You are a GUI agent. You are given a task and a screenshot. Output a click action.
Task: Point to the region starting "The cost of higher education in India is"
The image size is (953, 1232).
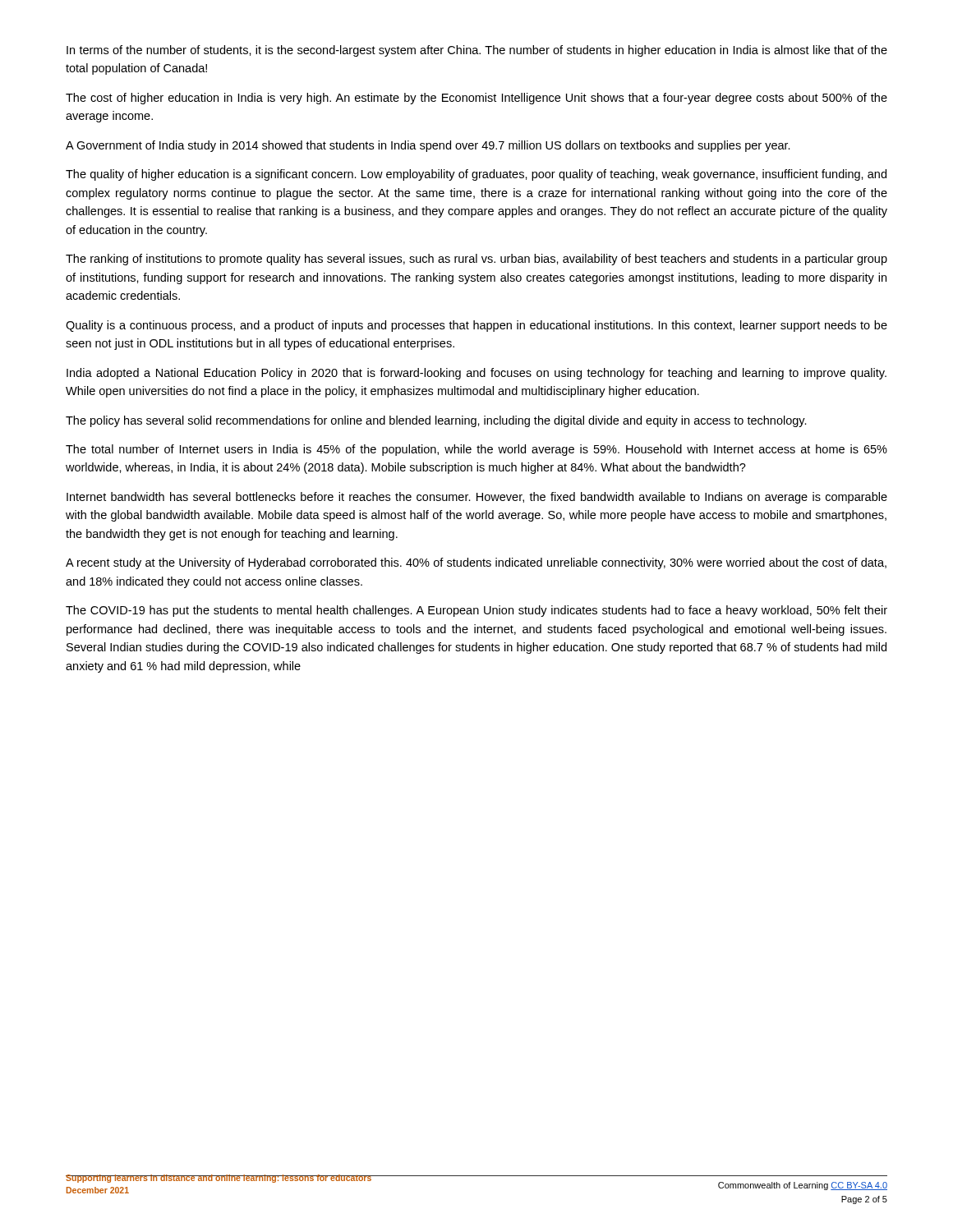click(476, 107)
